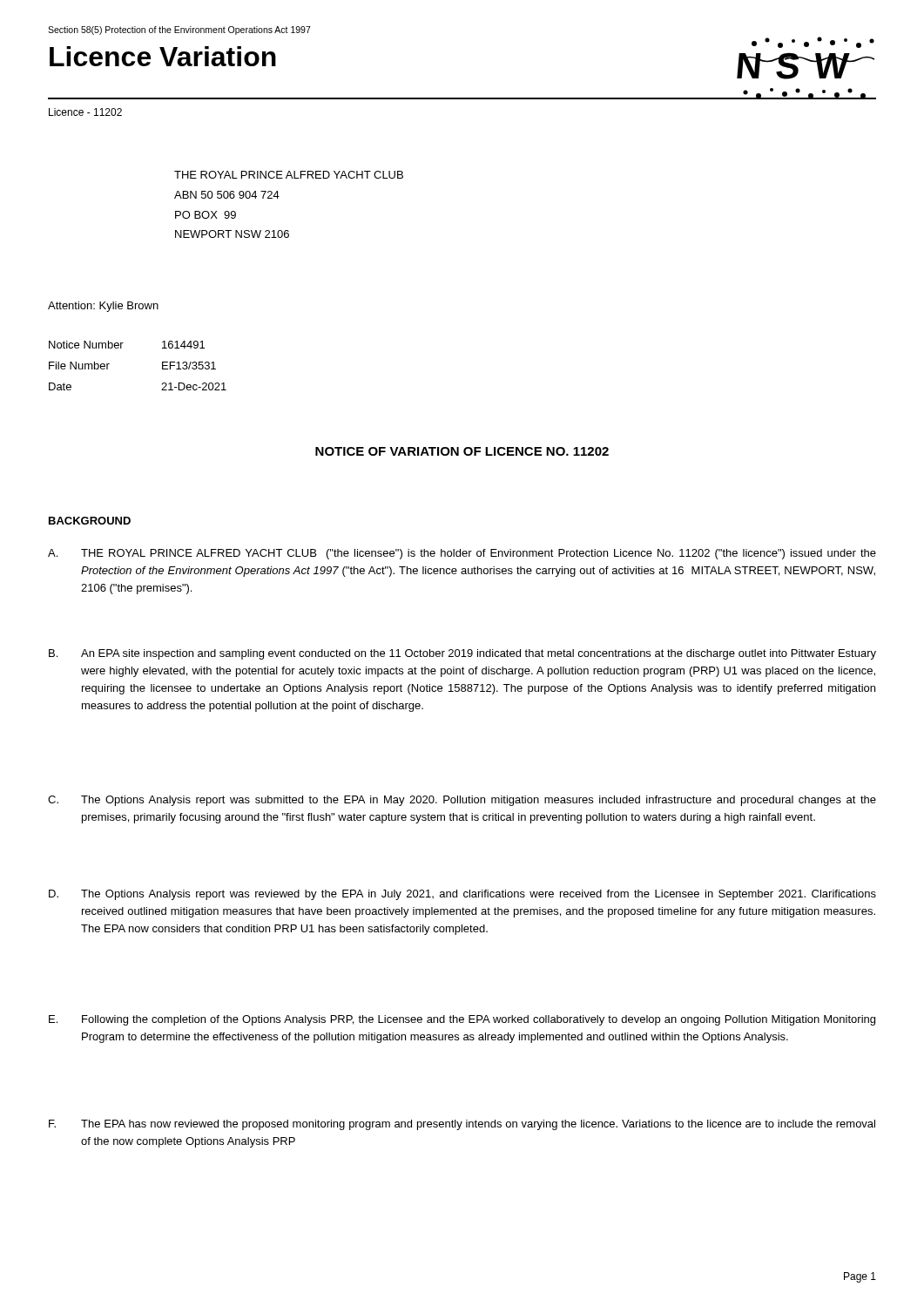Navigate to the block starting "B. An EPA site inspection and sampling event"

tap(462, 680)
